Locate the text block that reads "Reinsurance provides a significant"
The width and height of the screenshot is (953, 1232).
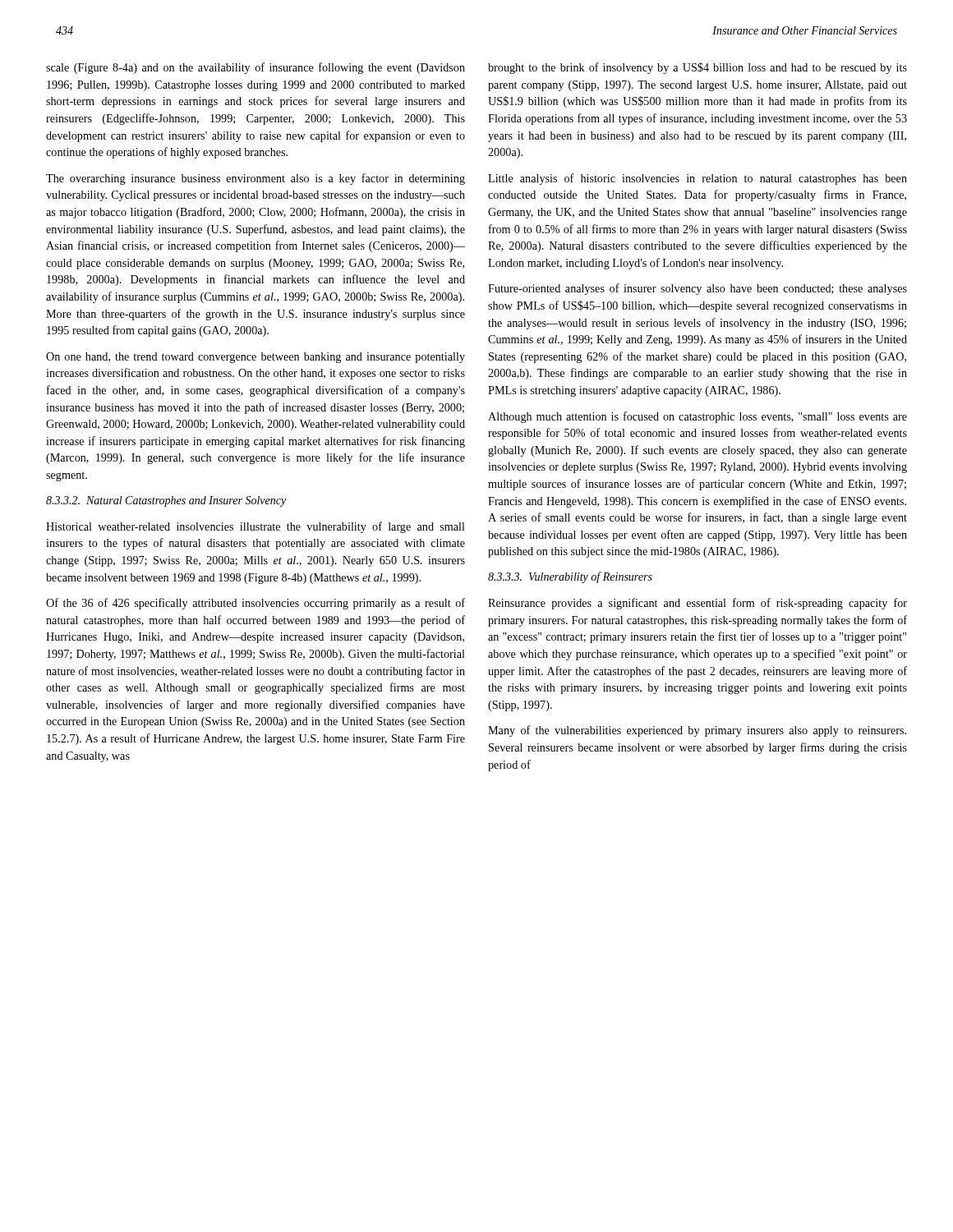pos(698,654)
